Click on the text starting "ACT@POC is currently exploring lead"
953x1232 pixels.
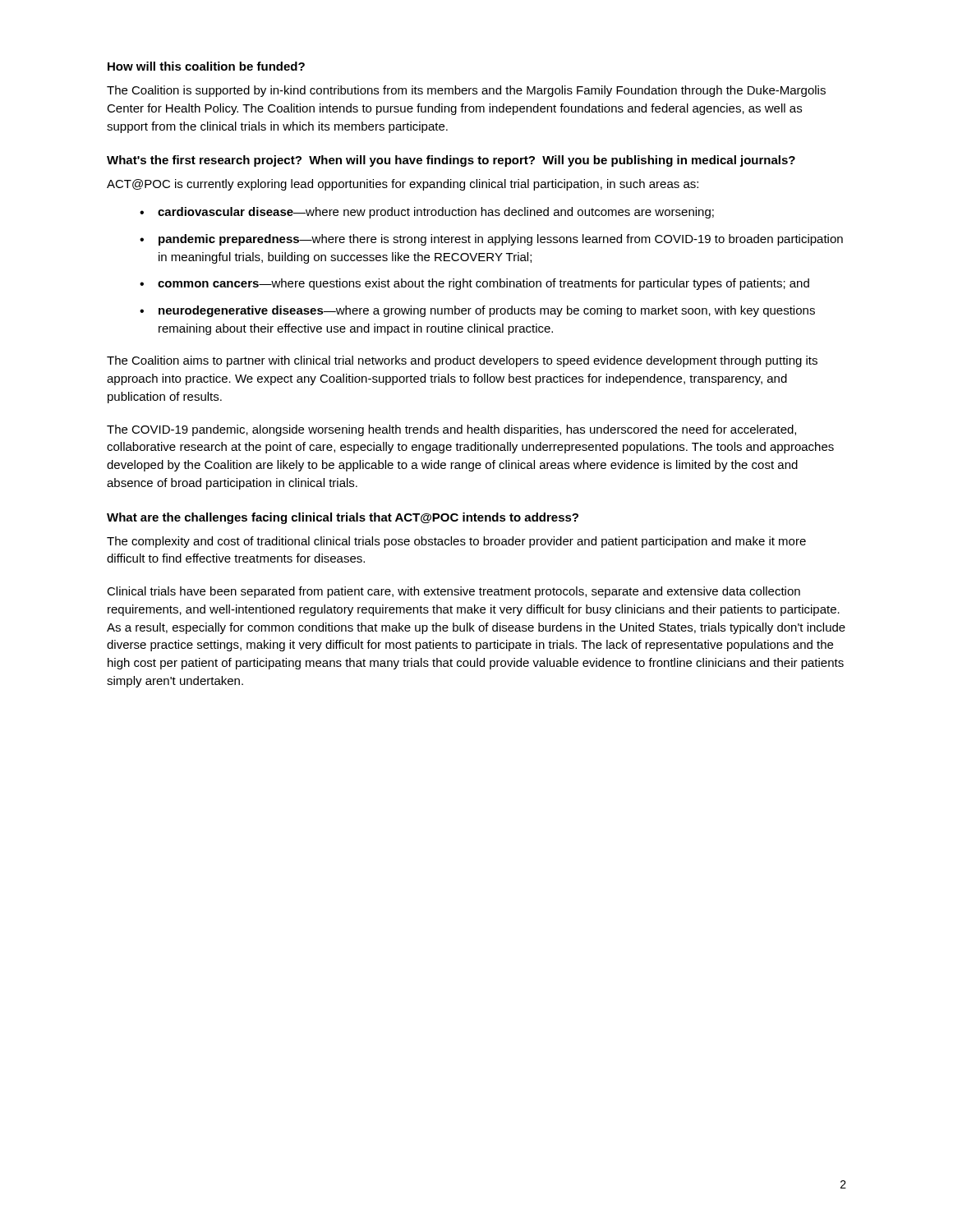pyautogui.click(x=403, y=184)
